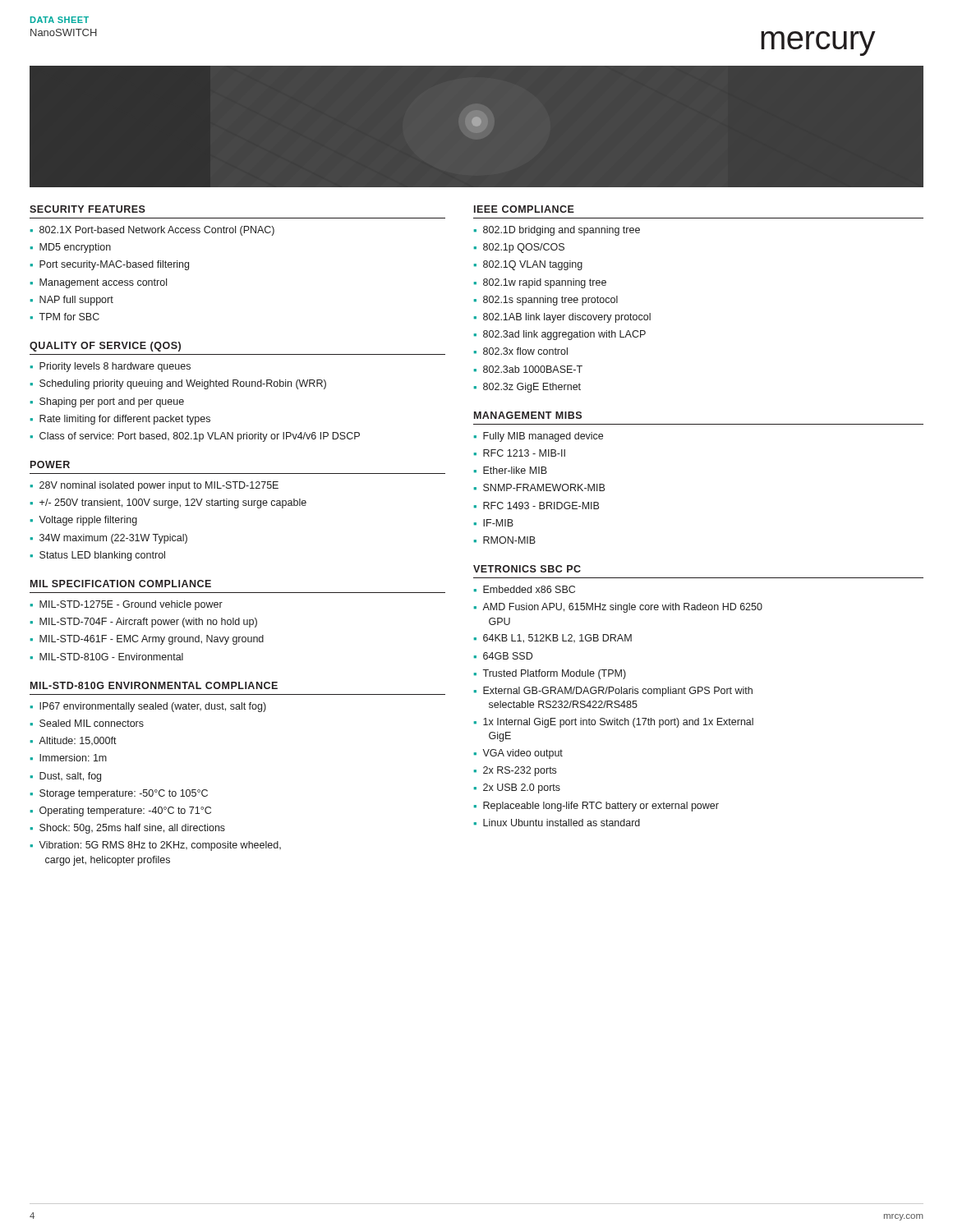Click where it says "▪Scheduling priority queuing and Weighted Round-Robin (WRR)"

coord(178,385)
